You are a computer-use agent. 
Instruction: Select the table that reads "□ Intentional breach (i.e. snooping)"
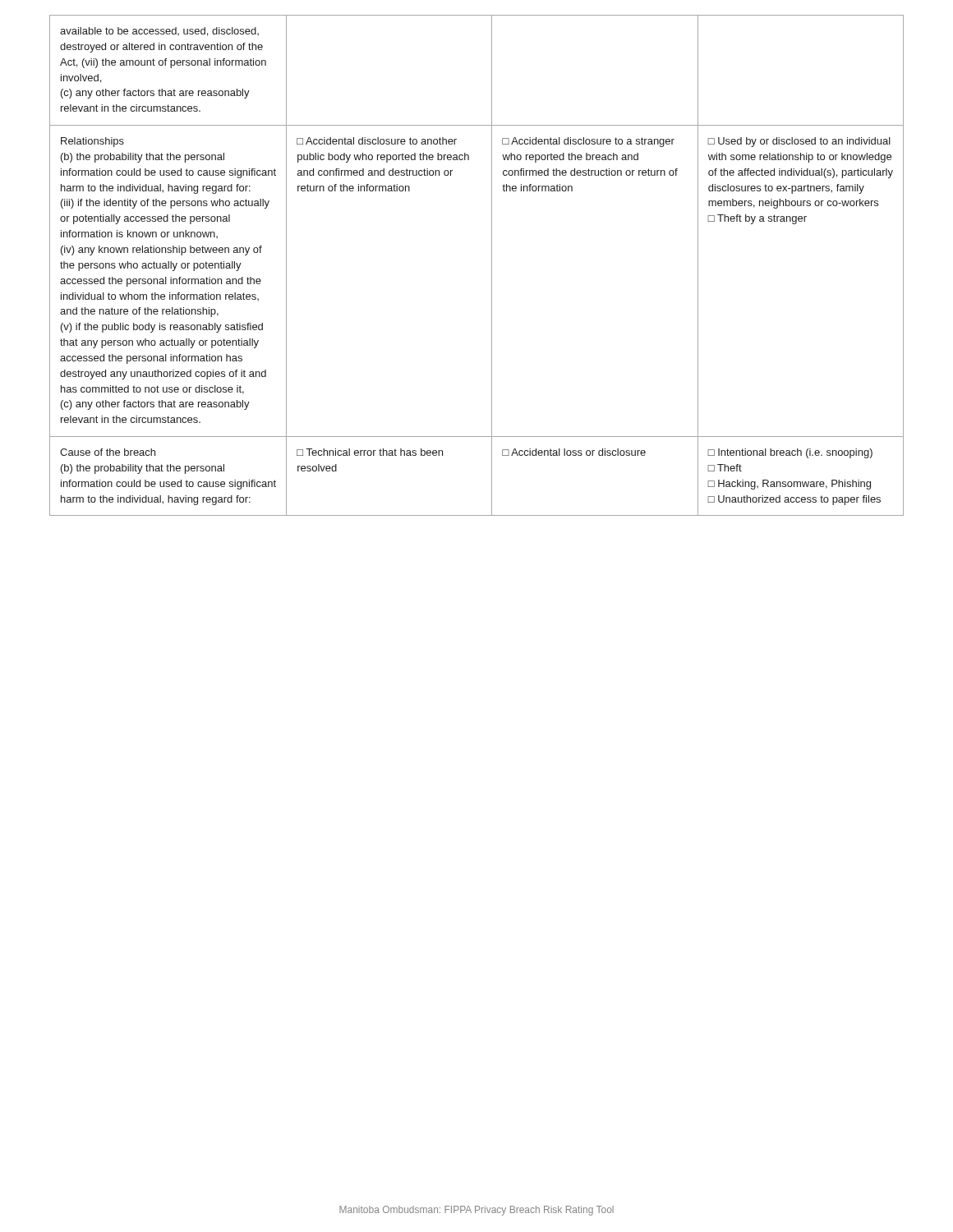tap(476, 265)
